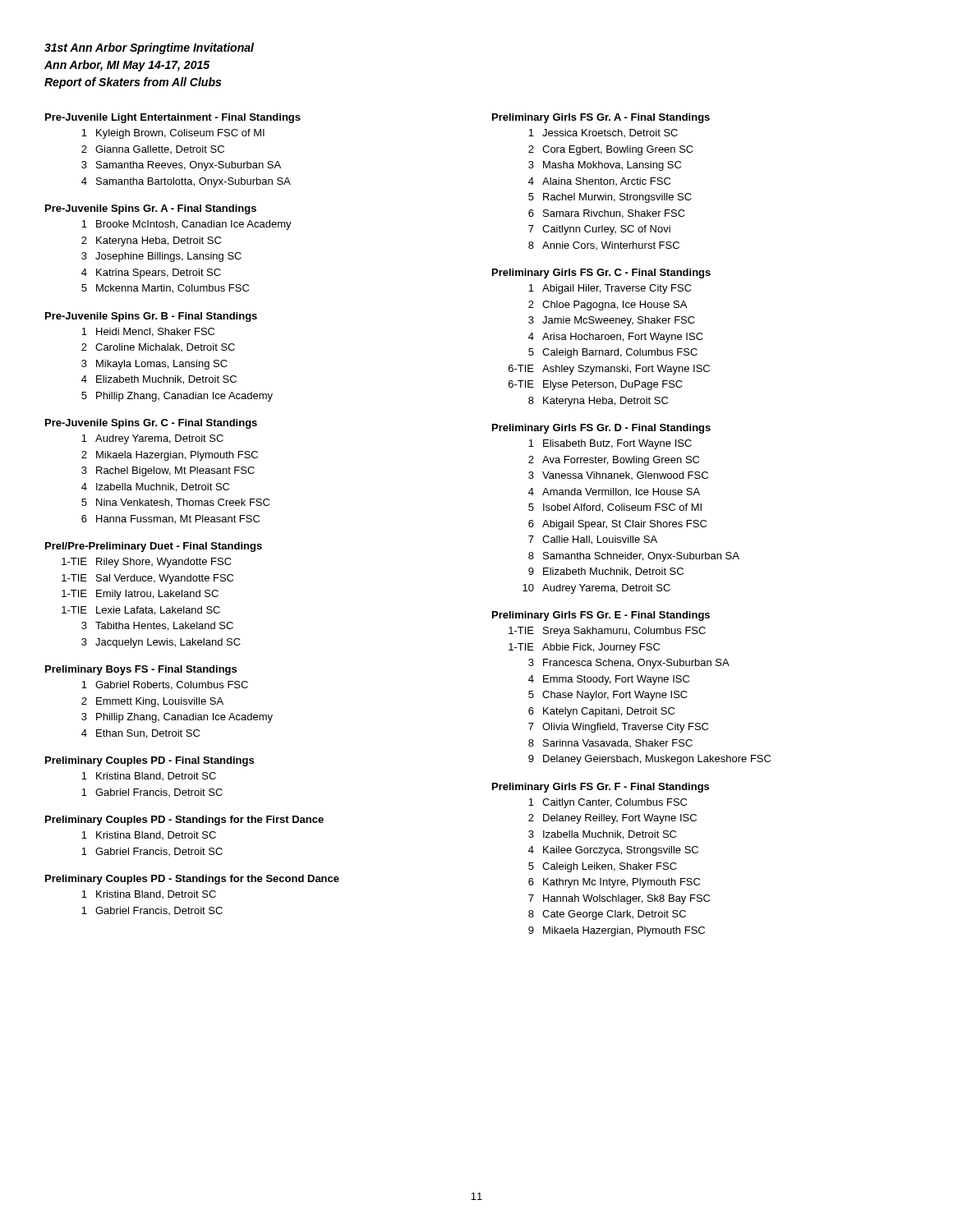953x1232 pixels.
Task: Where does it say "1Jessica Kroetsch, Detroit SC"?
Action: [x=700, y=133]
